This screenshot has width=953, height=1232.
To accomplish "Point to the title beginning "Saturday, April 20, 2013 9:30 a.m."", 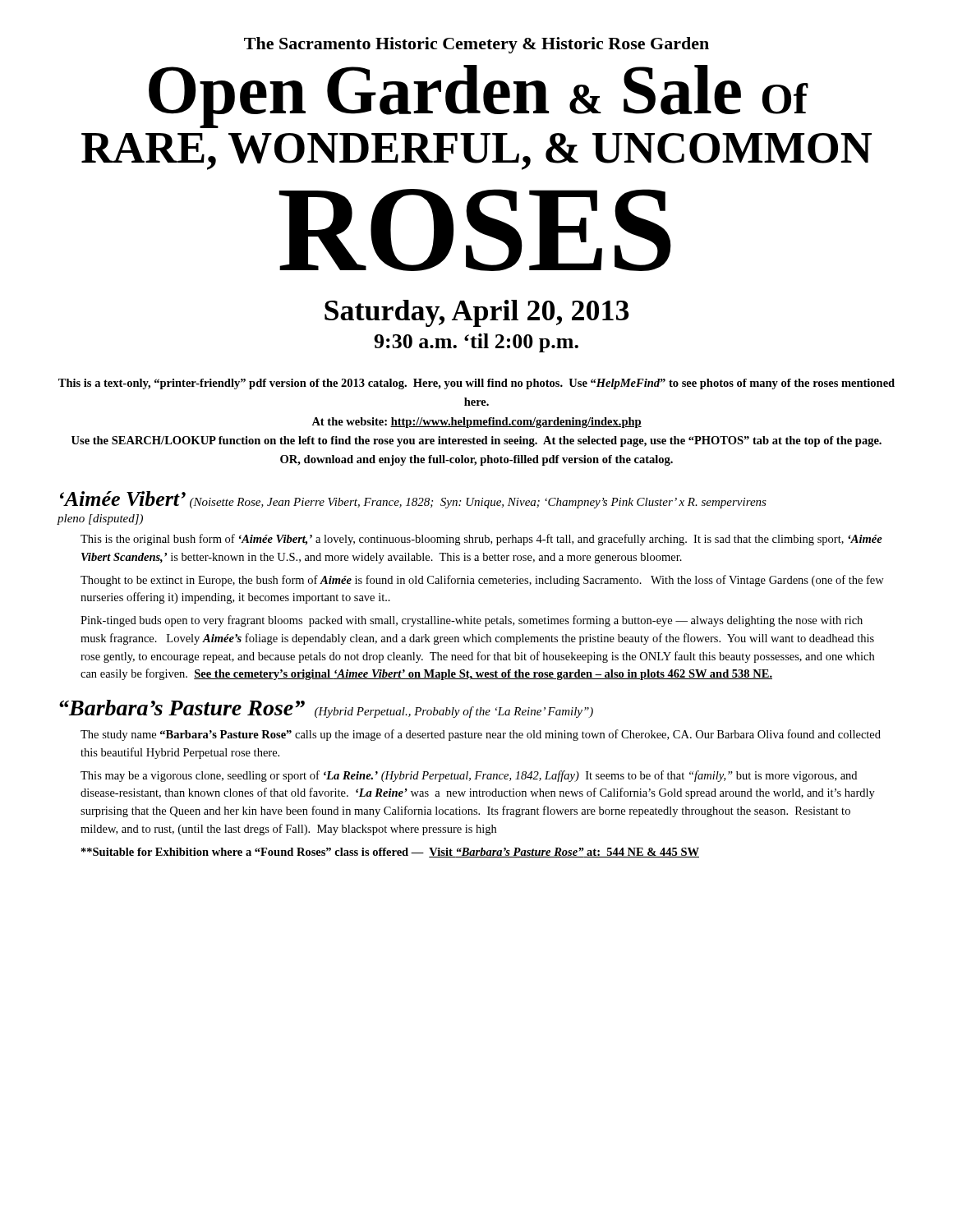I will tap(476, 324).
